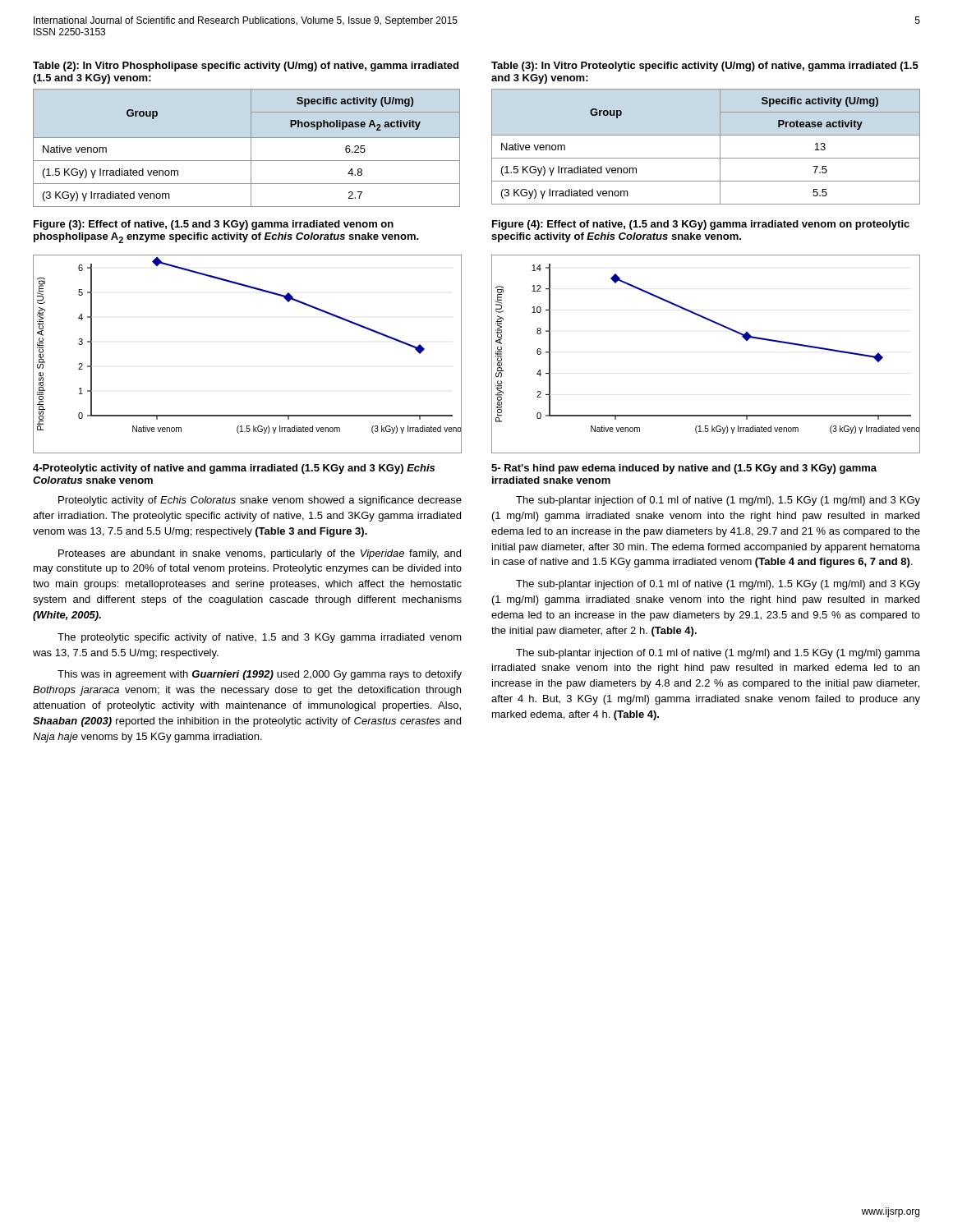Point to the block starting "4-Proteolytic activity of"
This screenshot has height=1232, width=953.
(x=234, y=474)
